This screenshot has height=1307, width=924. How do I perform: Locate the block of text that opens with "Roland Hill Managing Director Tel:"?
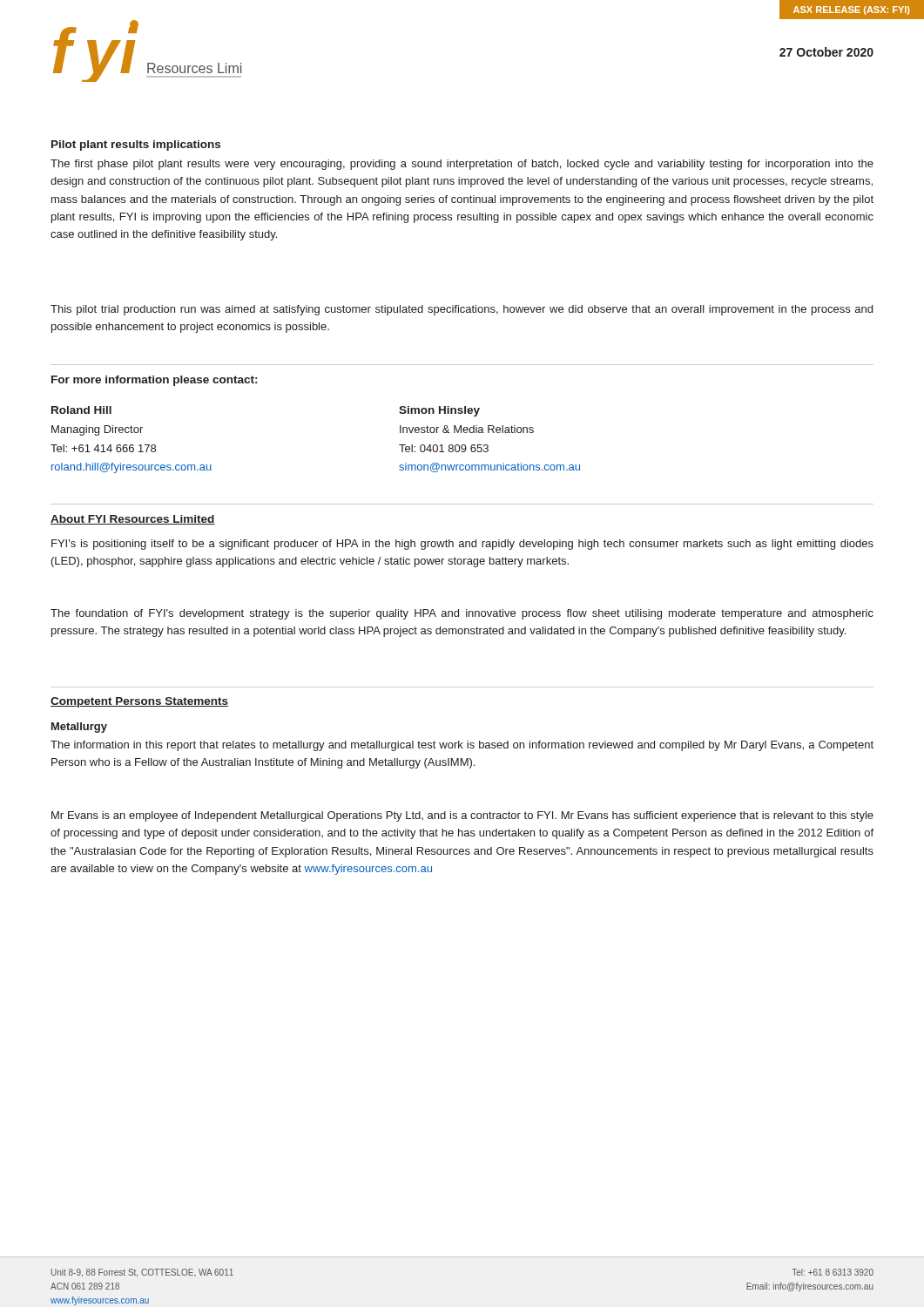coord(75,410)
